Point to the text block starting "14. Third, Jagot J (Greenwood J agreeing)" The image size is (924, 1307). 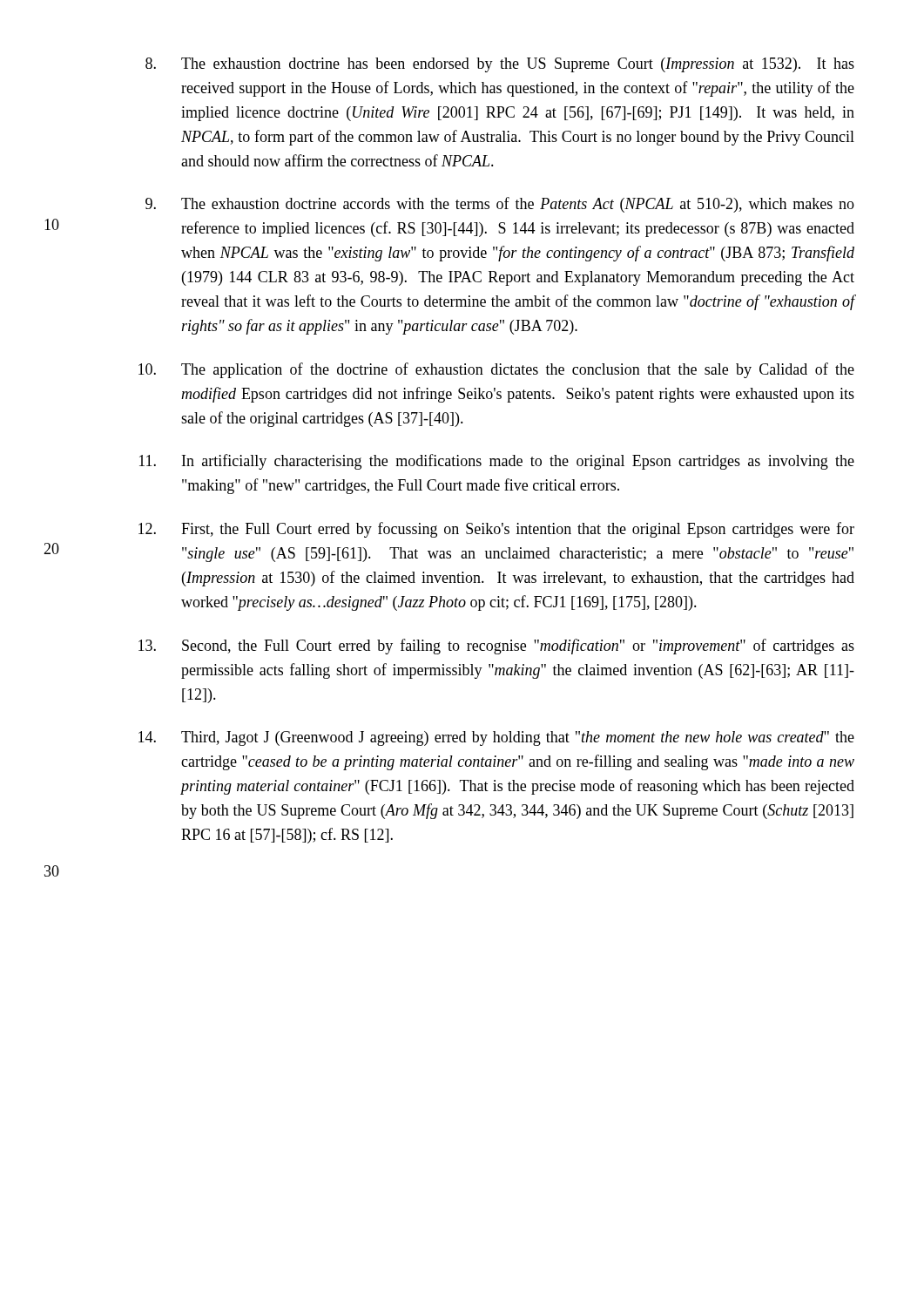click(471, 787)
